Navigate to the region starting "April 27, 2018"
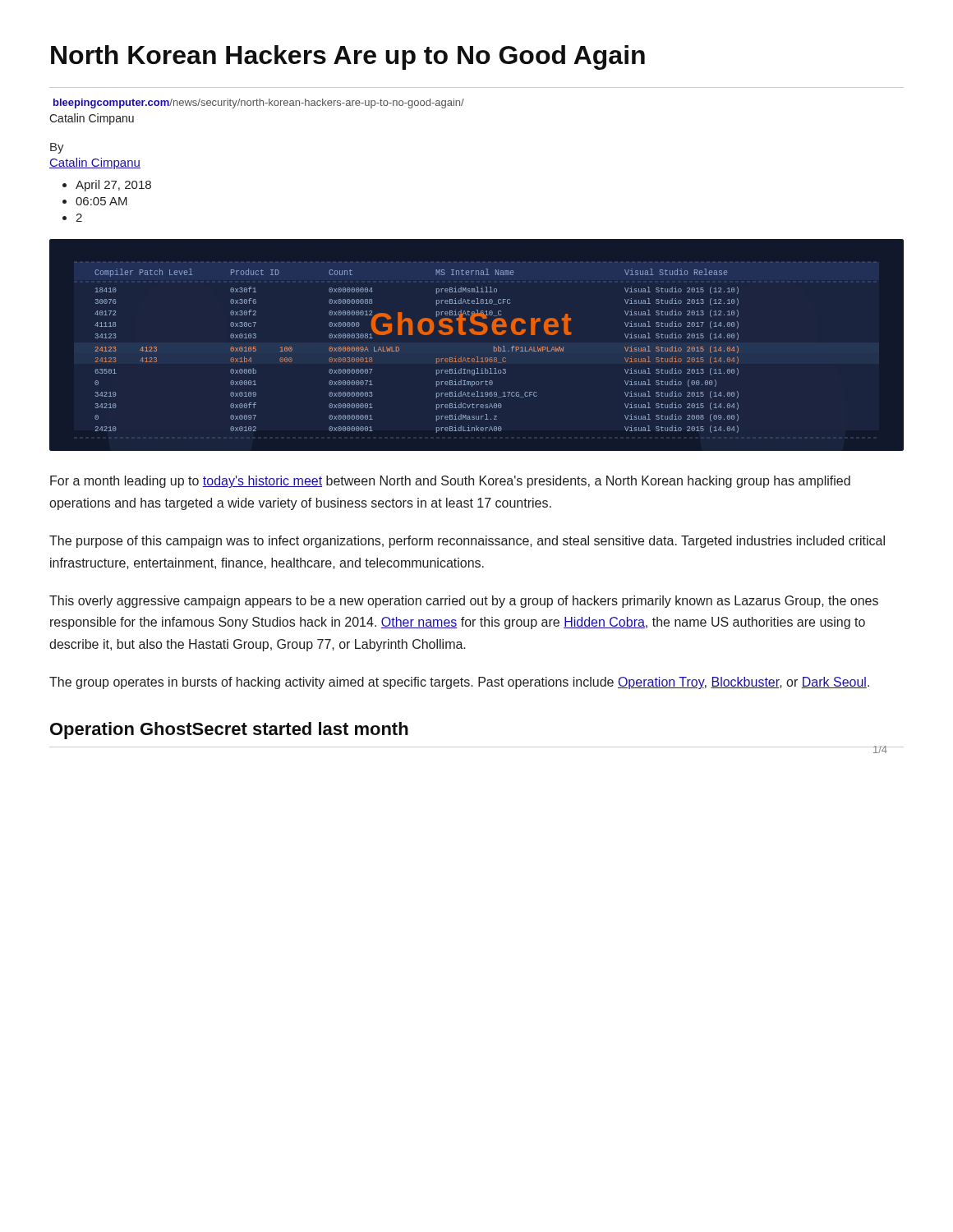 114,185
